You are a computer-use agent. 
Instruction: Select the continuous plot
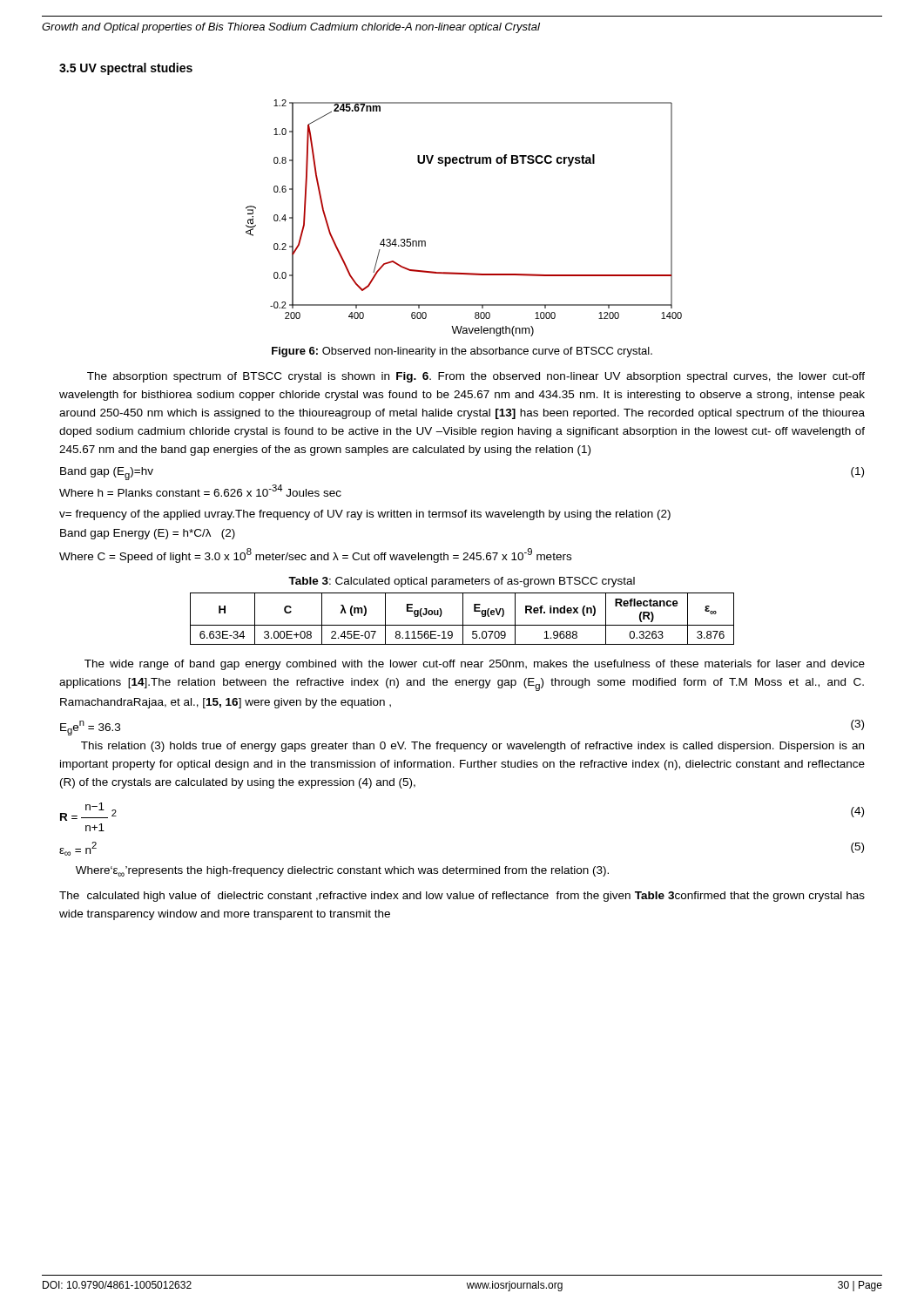coord(462,213)
